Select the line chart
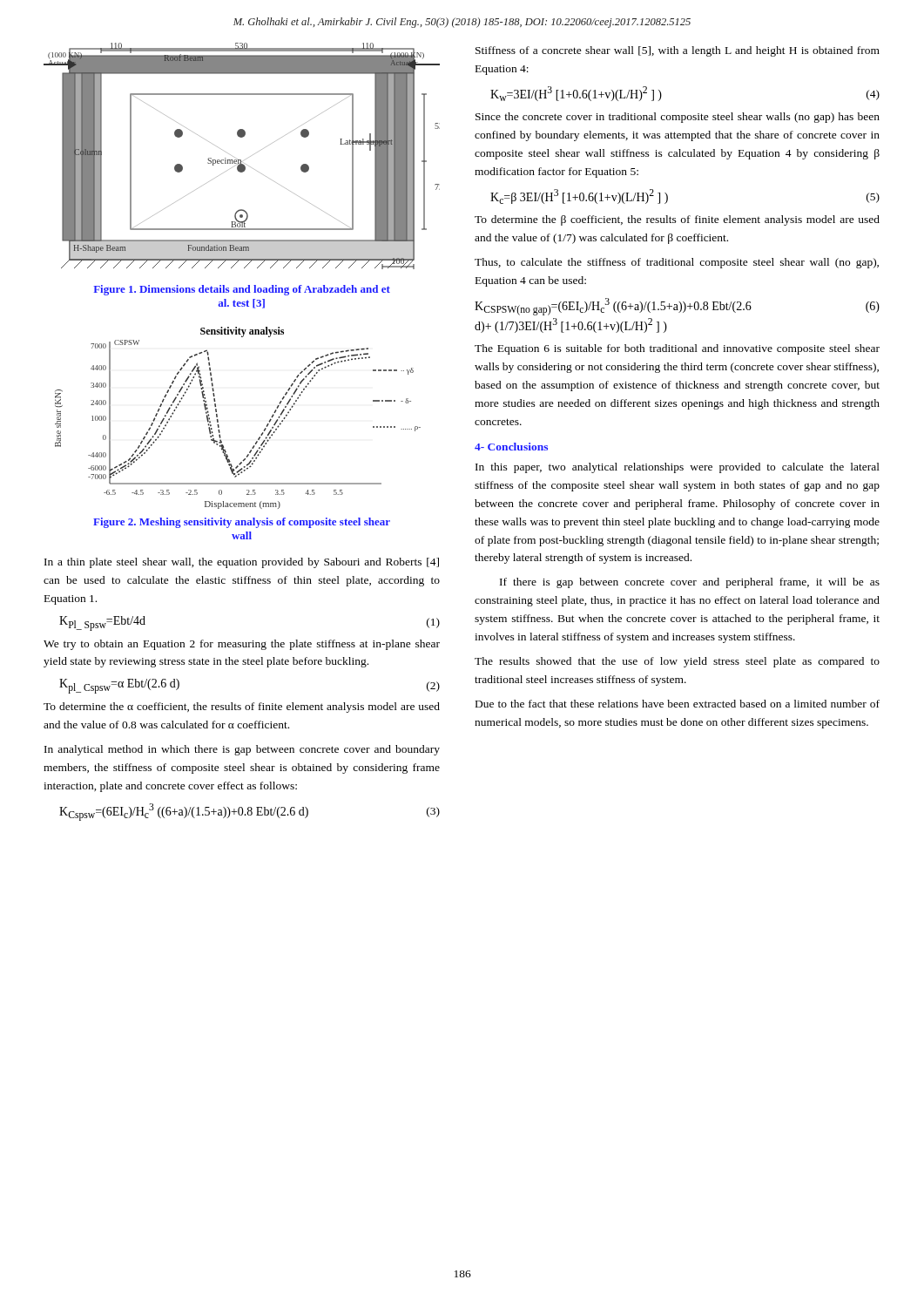 point(242,416)
